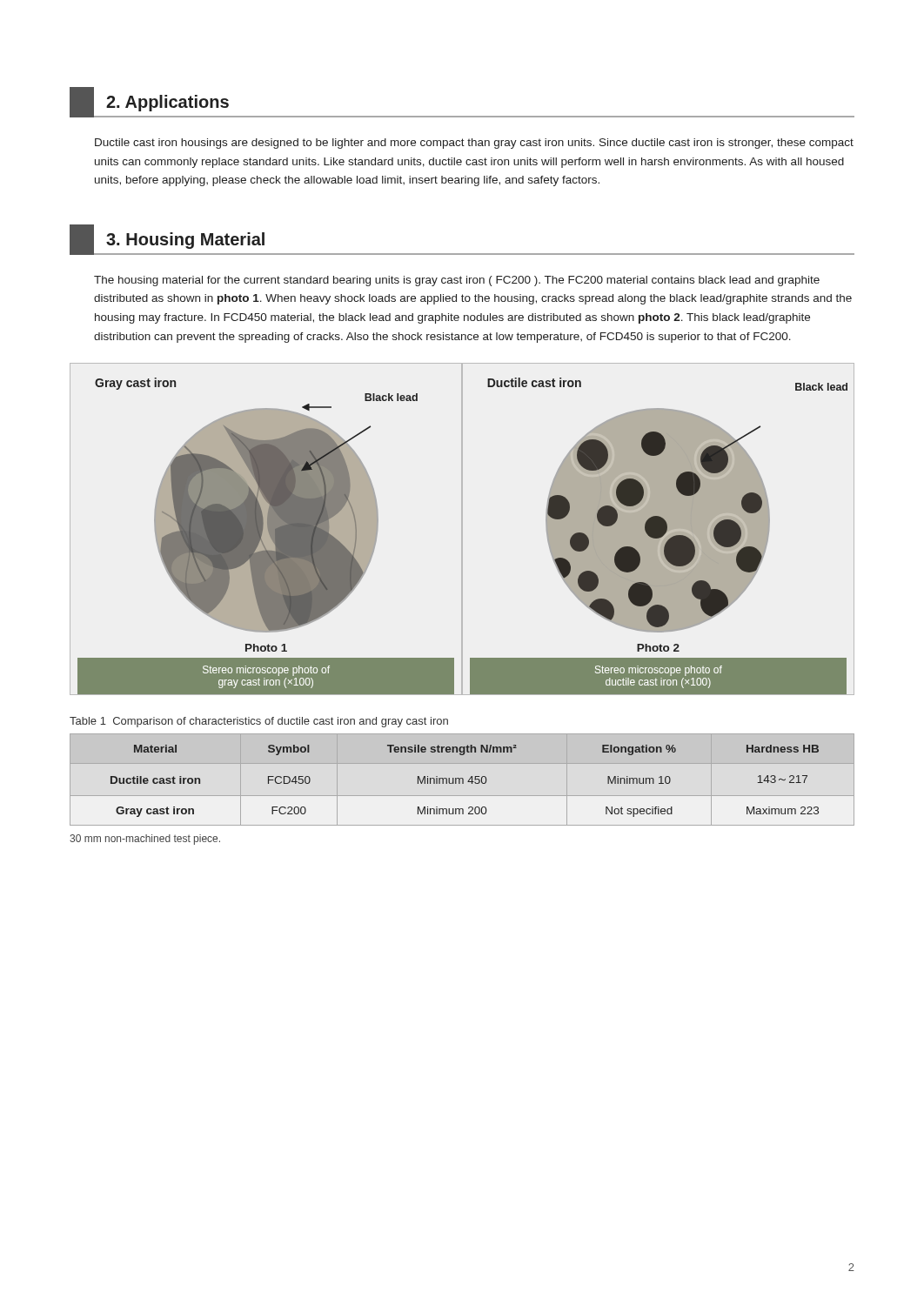Screen dimensions: 1305x924
Task: Find the section header that says "3. Housing Material"
Action: 462,240
